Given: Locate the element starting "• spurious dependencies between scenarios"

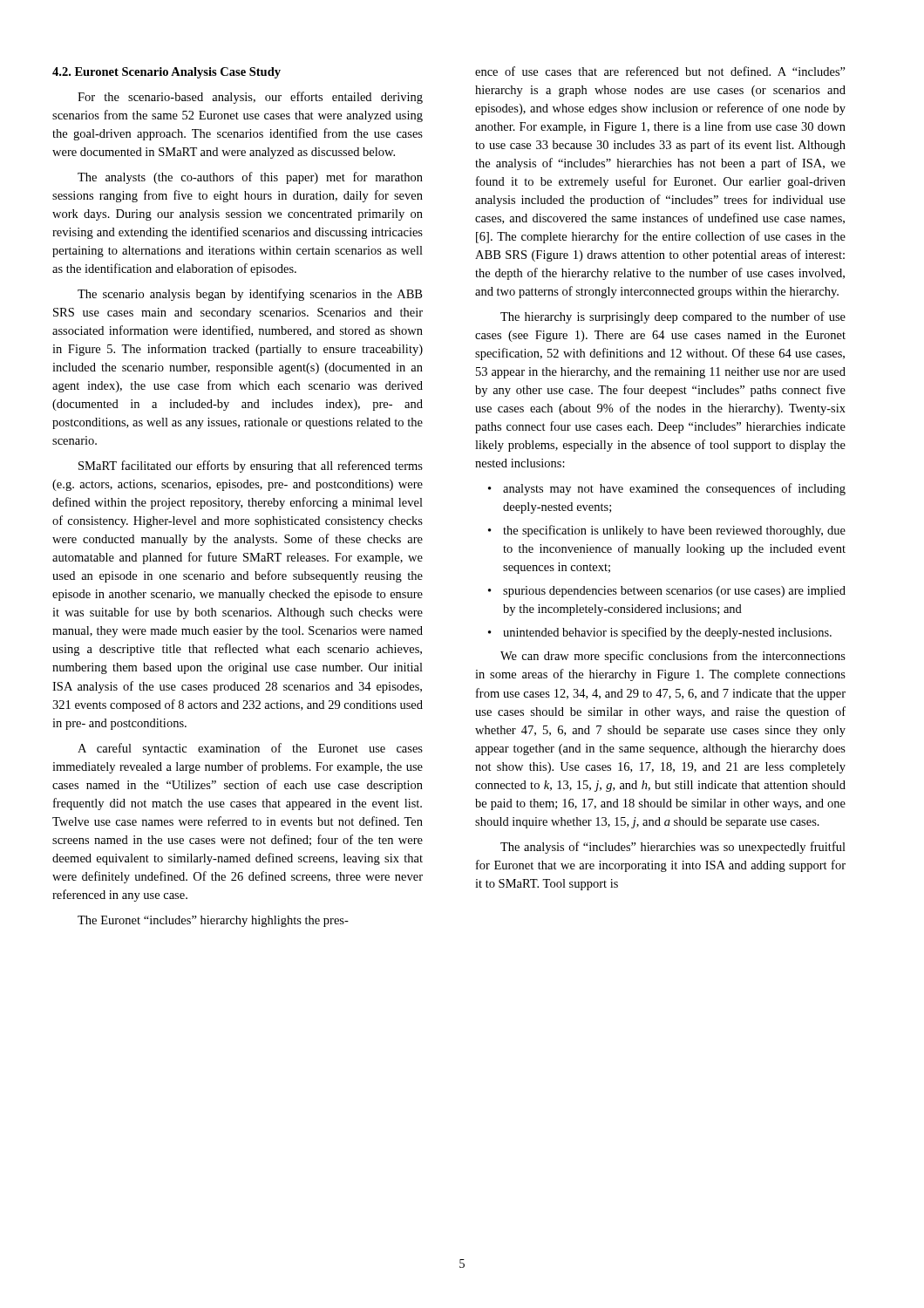Looking at the screenshot, I should (x=666, y=600).
